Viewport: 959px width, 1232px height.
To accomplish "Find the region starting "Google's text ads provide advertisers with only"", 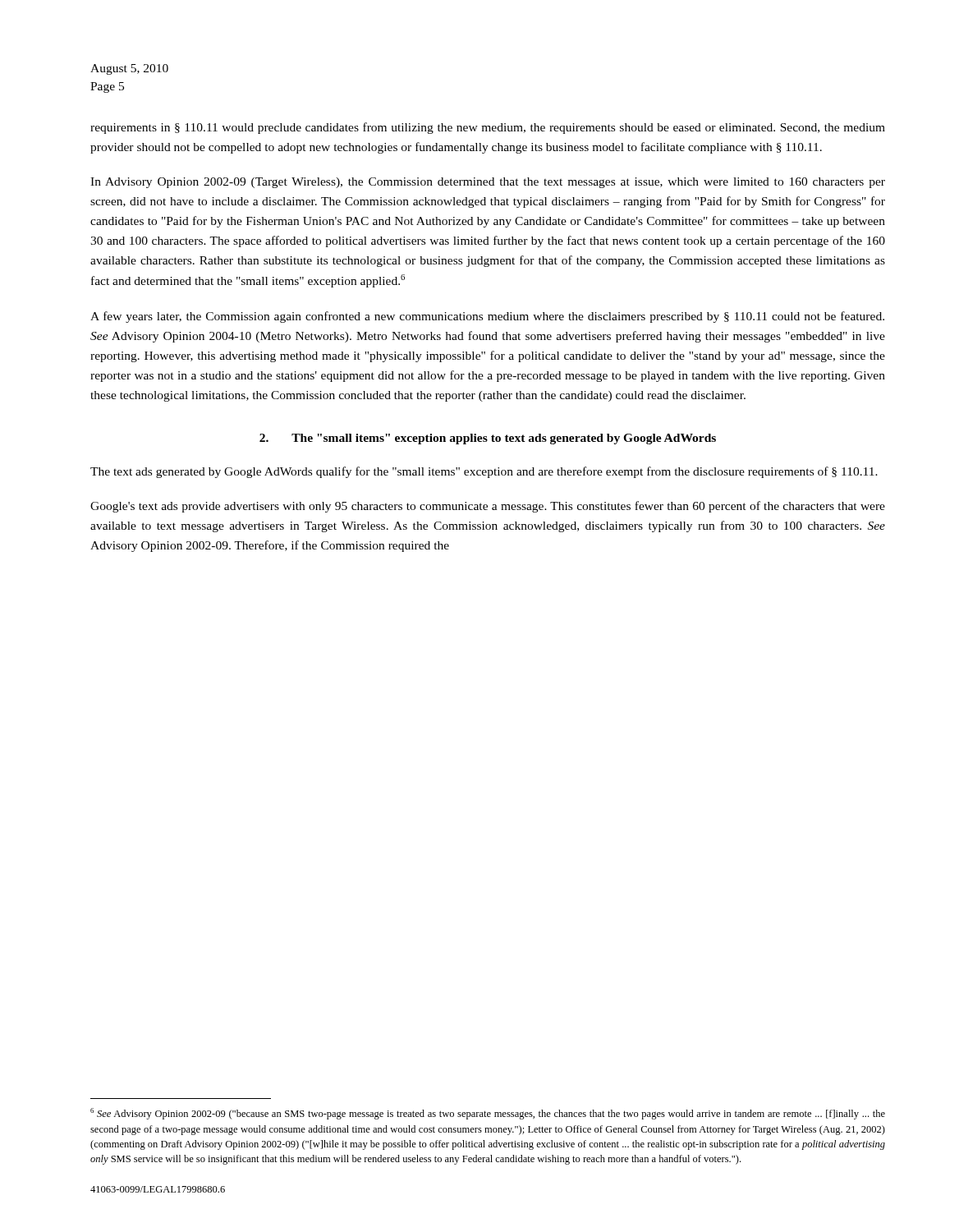I will (x=488, y=525).
